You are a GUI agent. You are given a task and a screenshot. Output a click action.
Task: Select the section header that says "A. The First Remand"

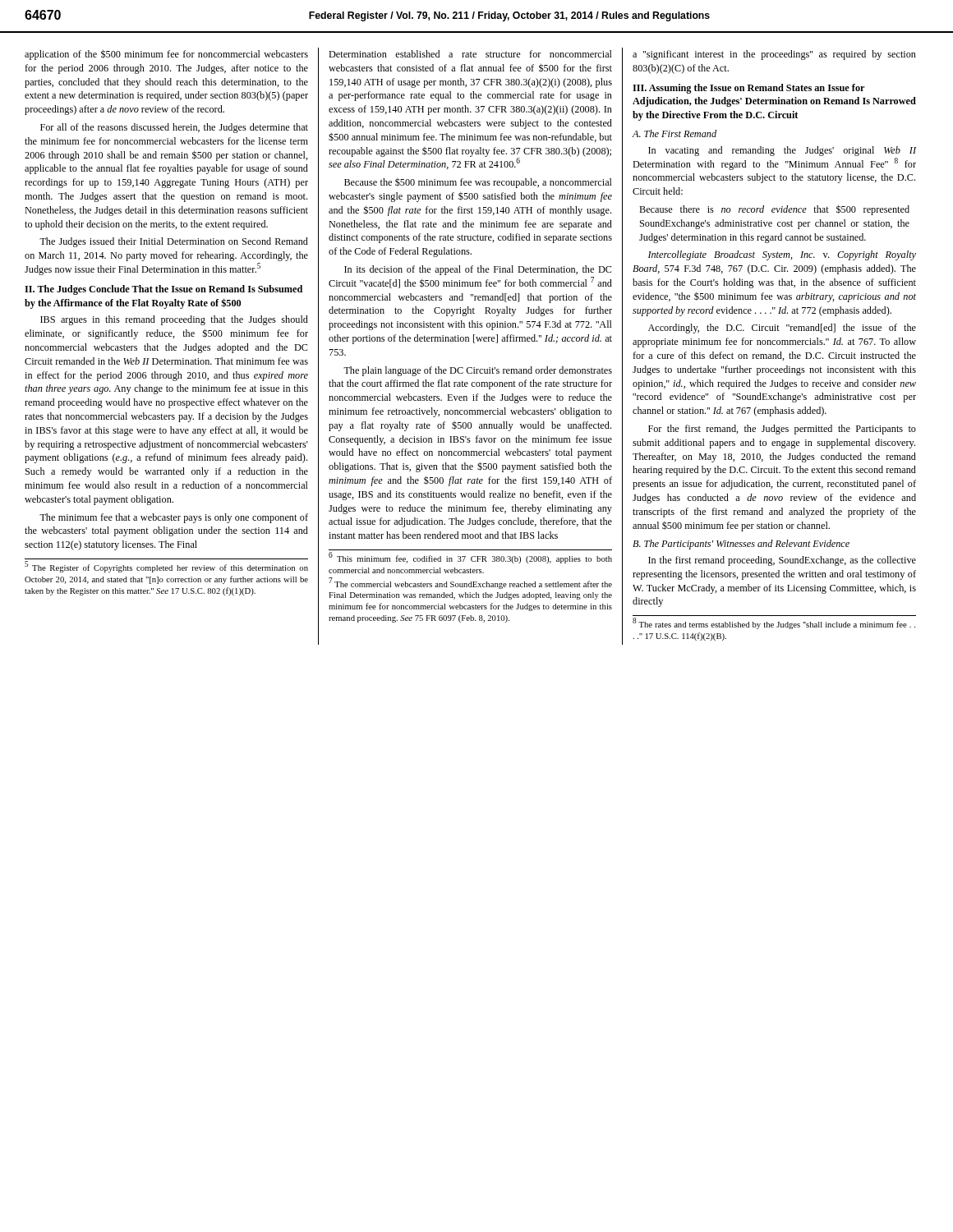(675, 134)
